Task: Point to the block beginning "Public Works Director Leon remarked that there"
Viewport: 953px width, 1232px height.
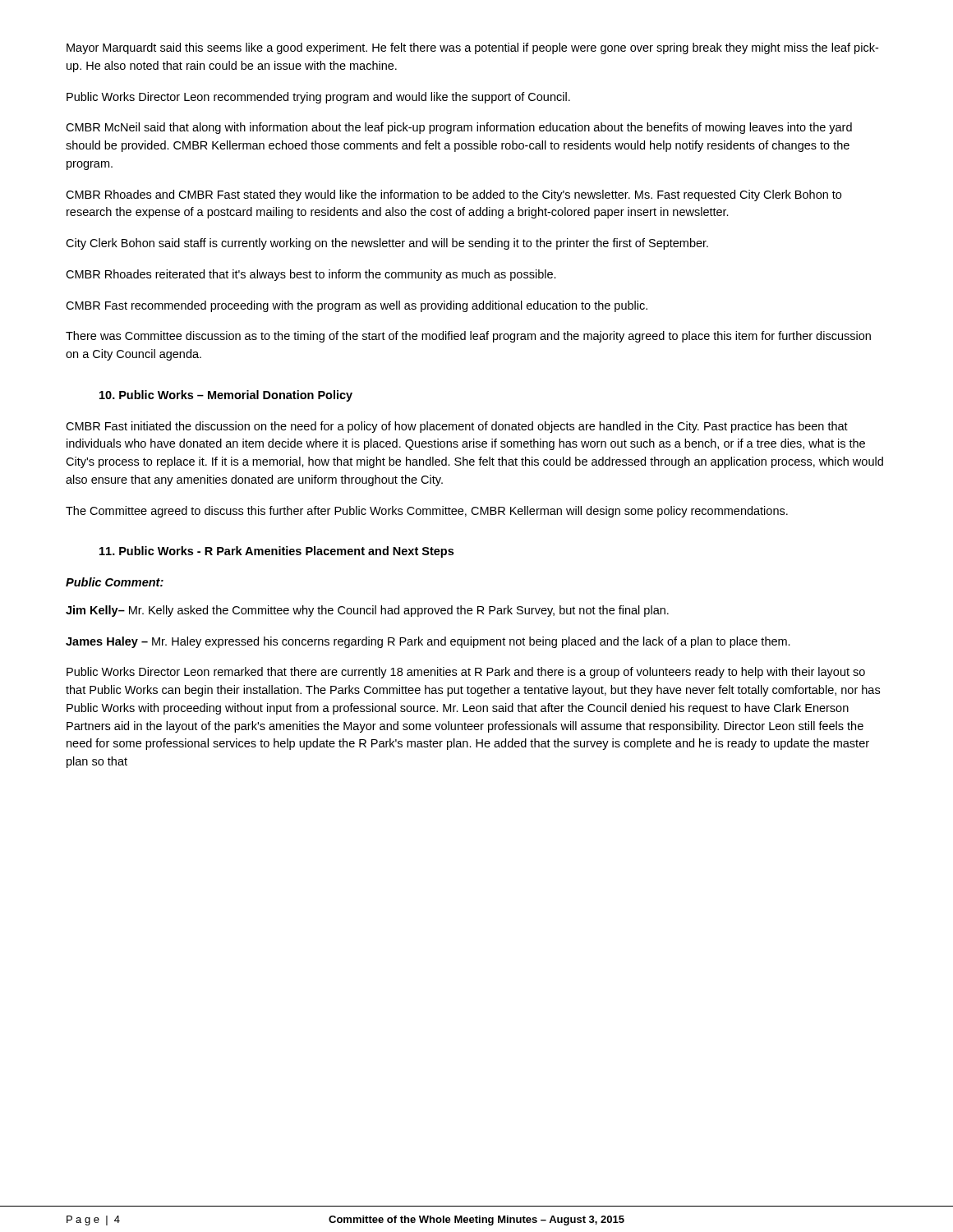Action: [473, 717]
